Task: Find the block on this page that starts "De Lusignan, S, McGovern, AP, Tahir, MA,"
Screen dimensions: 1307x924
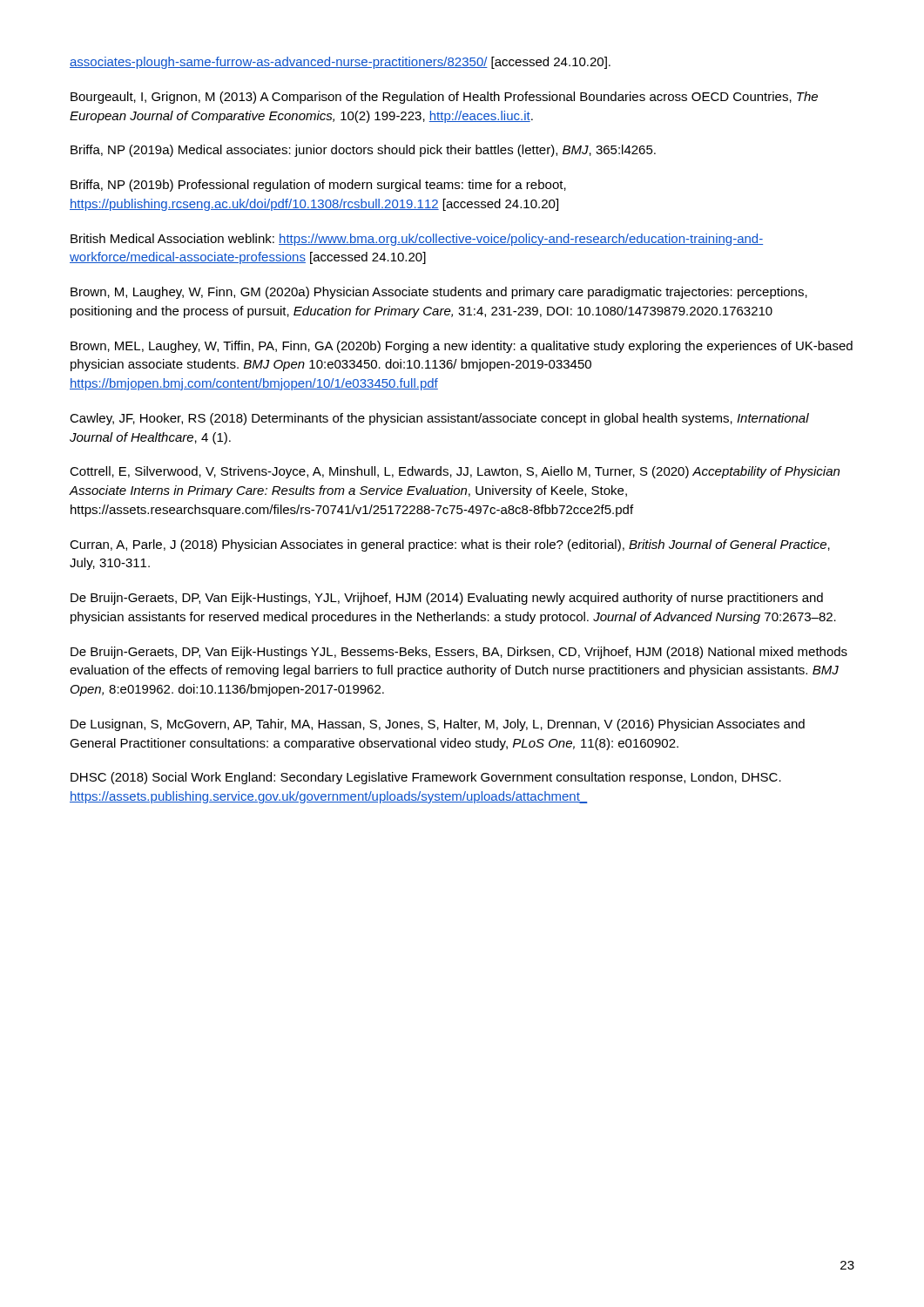Action: (x=437, y=733)
